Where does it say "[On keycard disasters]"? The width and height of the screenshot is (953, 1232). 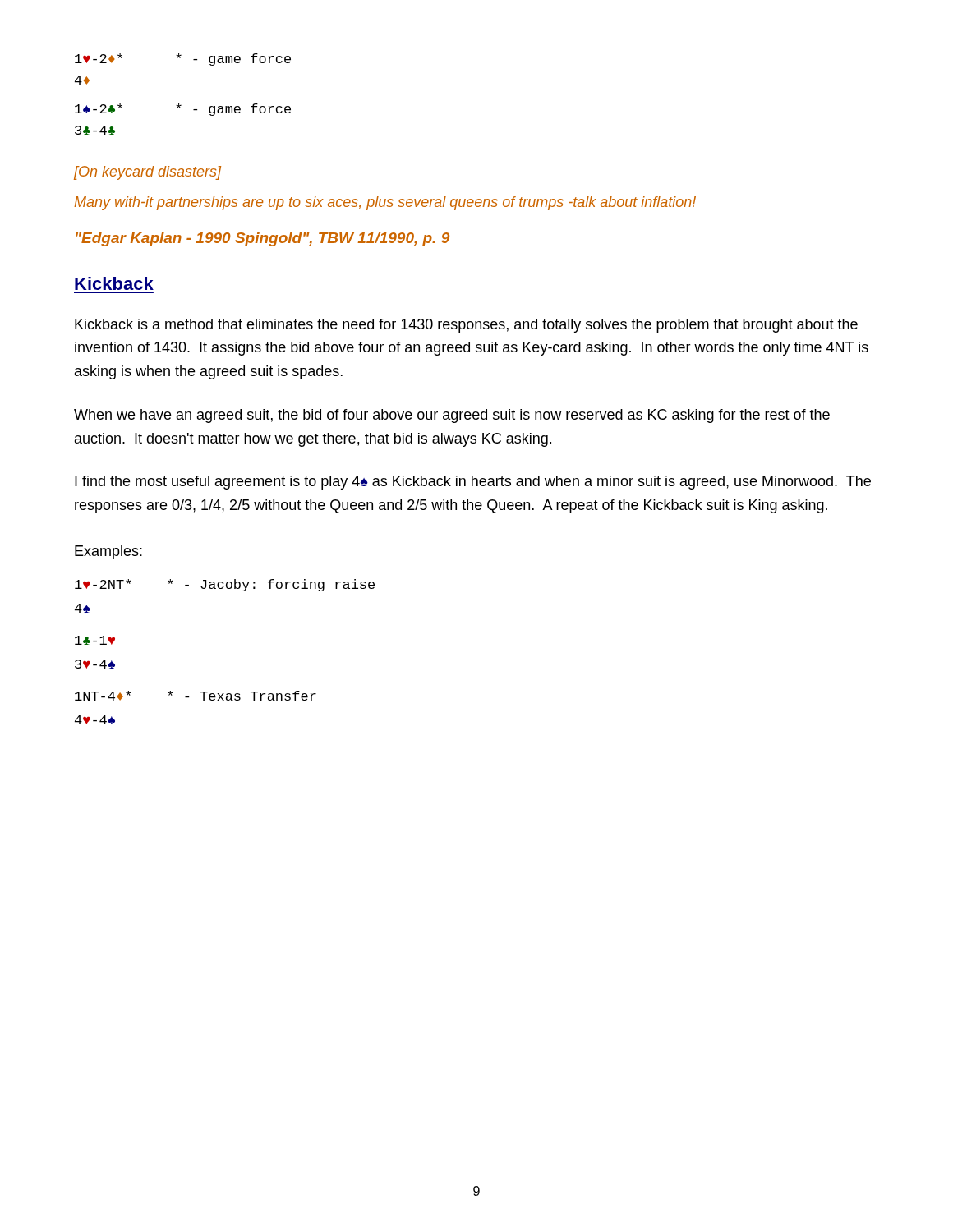click(x=148, y=172)
